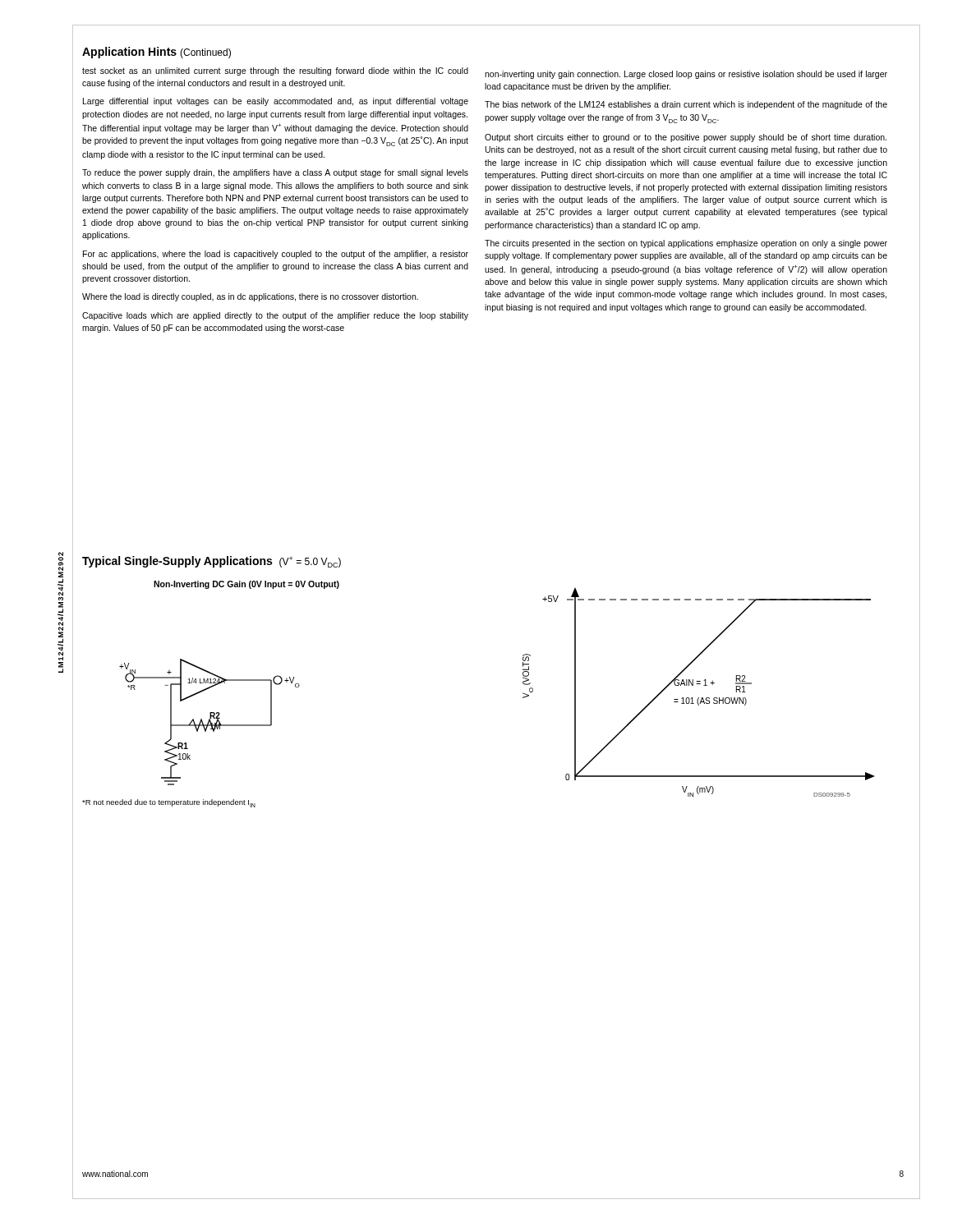Point to the block beginning "Large differential input voltages"

(275, 128)
